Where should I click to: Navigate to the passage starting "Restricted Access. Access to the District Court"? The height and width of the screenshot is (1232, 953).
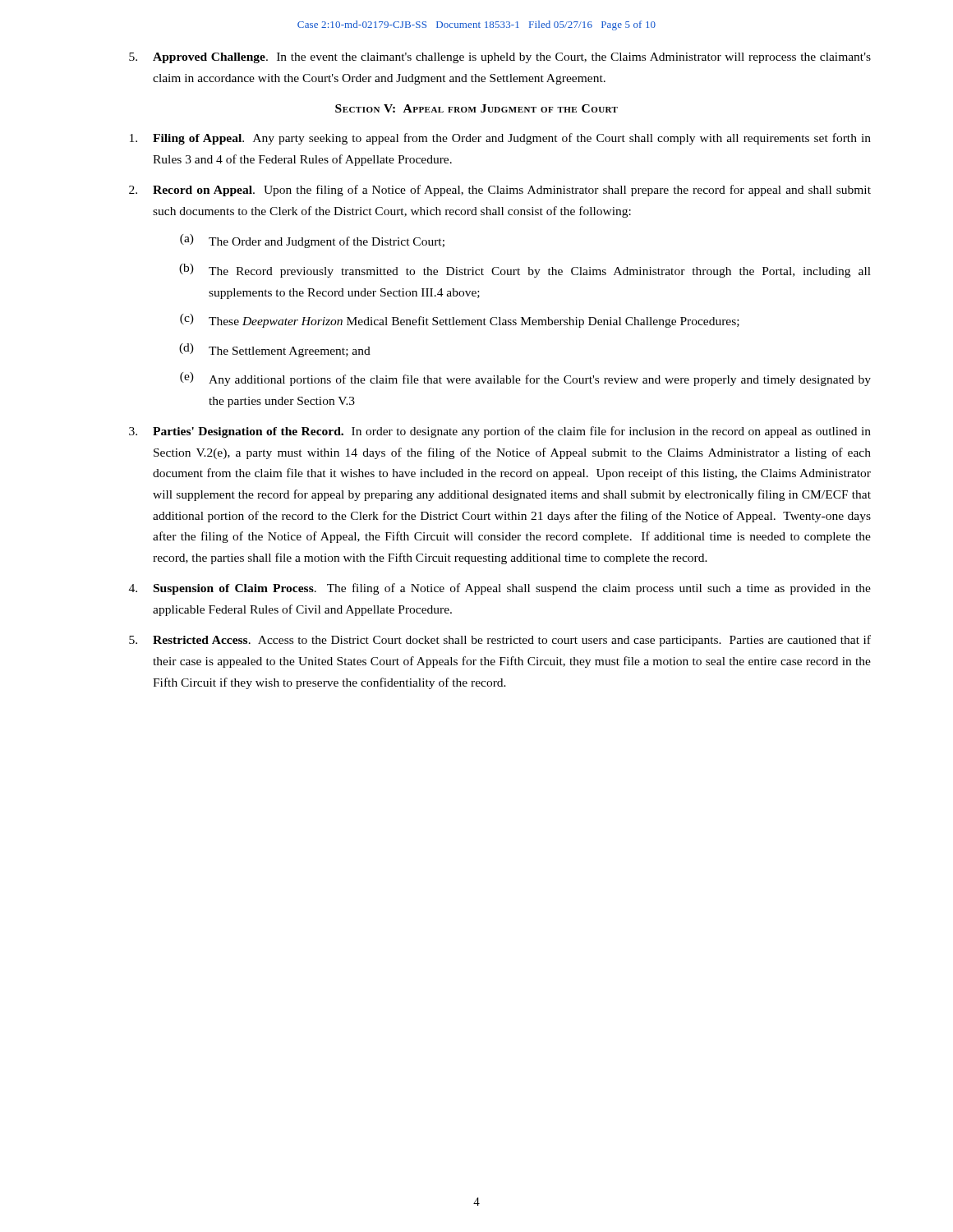pos(476,661)
